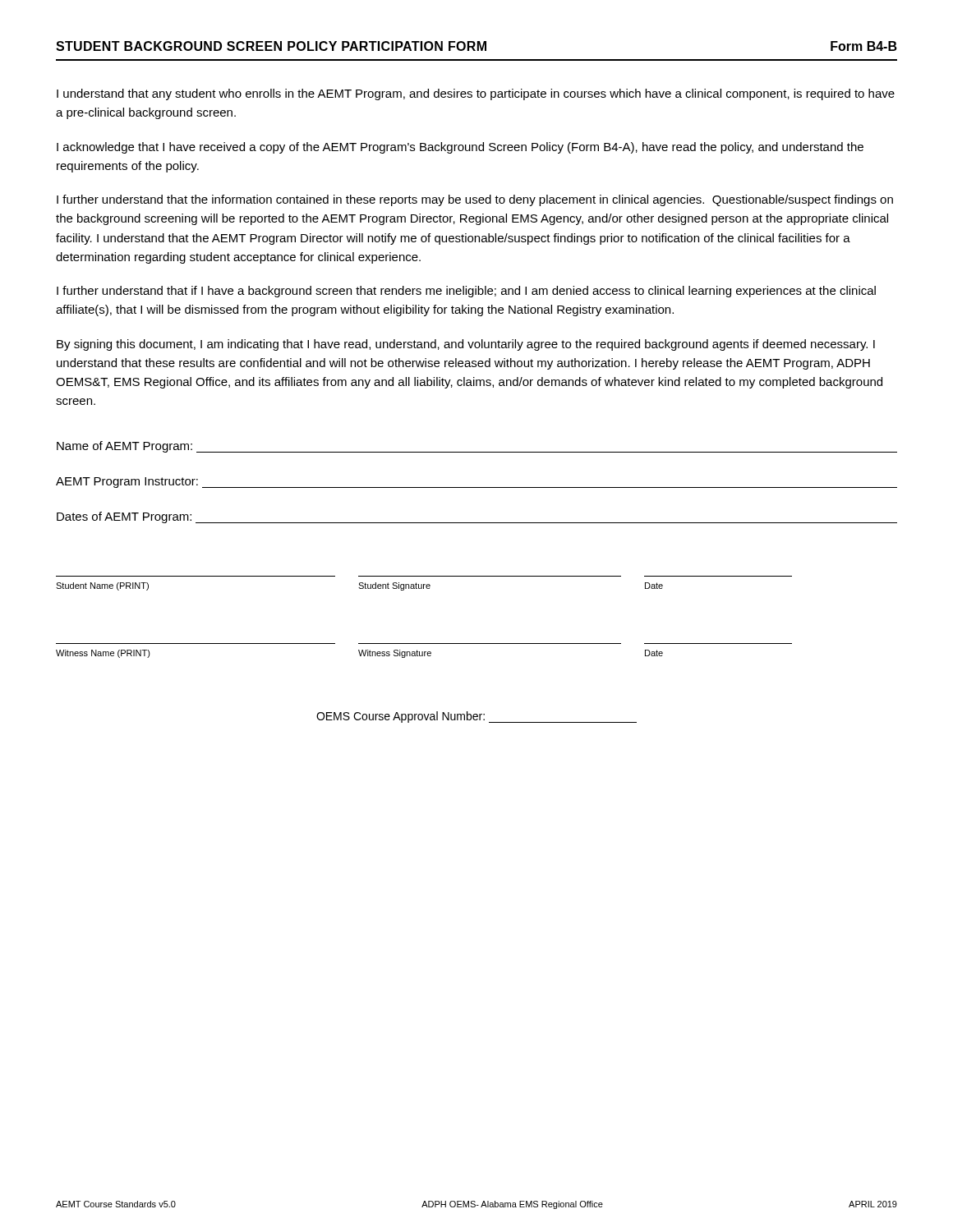Navigate to the block starting "Student Name (PRINT) Student Signature Date"
953x1232 pixels.
(x=476, y=575)
